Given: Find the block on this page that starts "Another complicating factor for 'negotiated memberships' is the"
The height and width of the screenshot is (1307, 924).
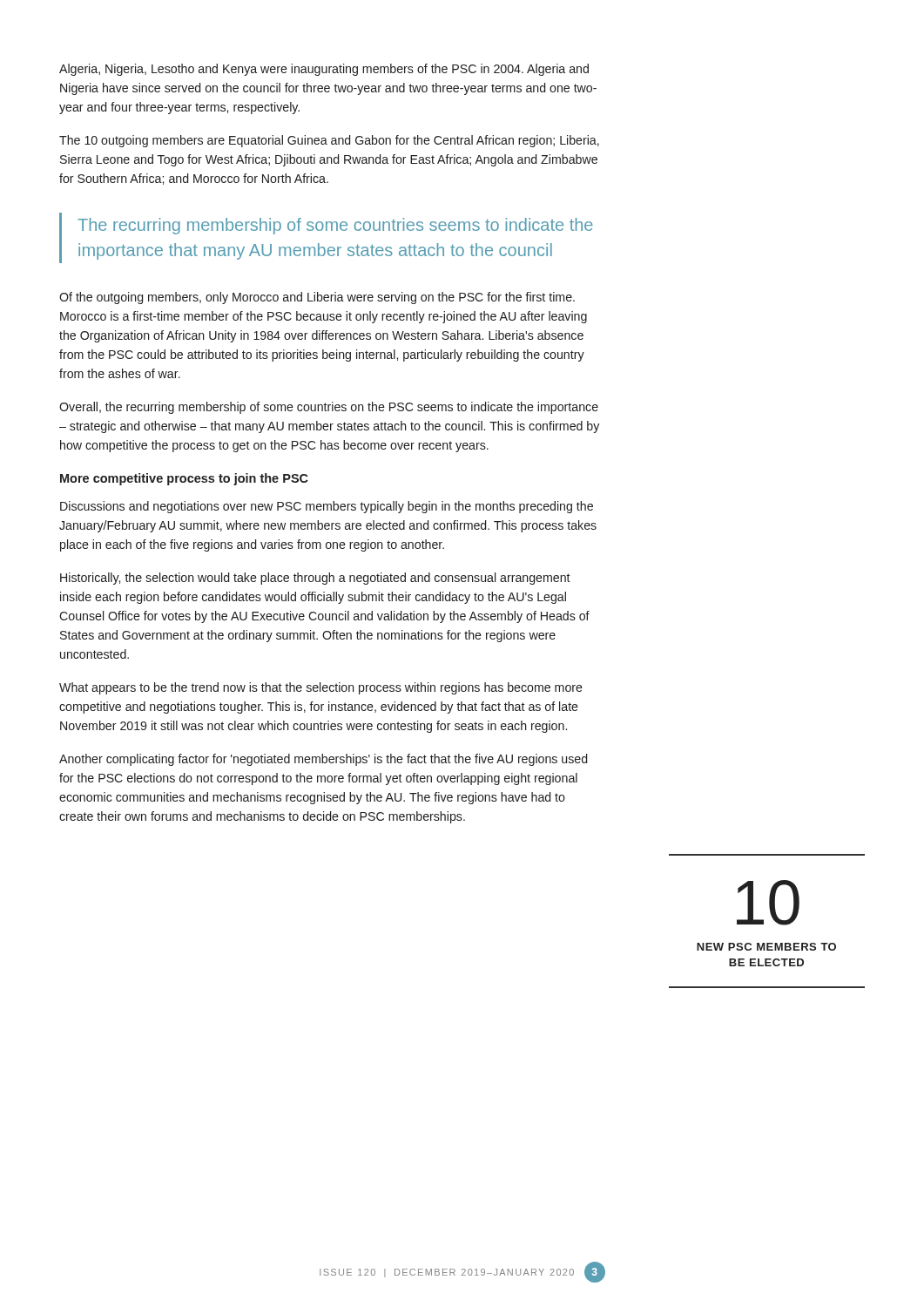Looking at the screenshot, I should [330, 788].
